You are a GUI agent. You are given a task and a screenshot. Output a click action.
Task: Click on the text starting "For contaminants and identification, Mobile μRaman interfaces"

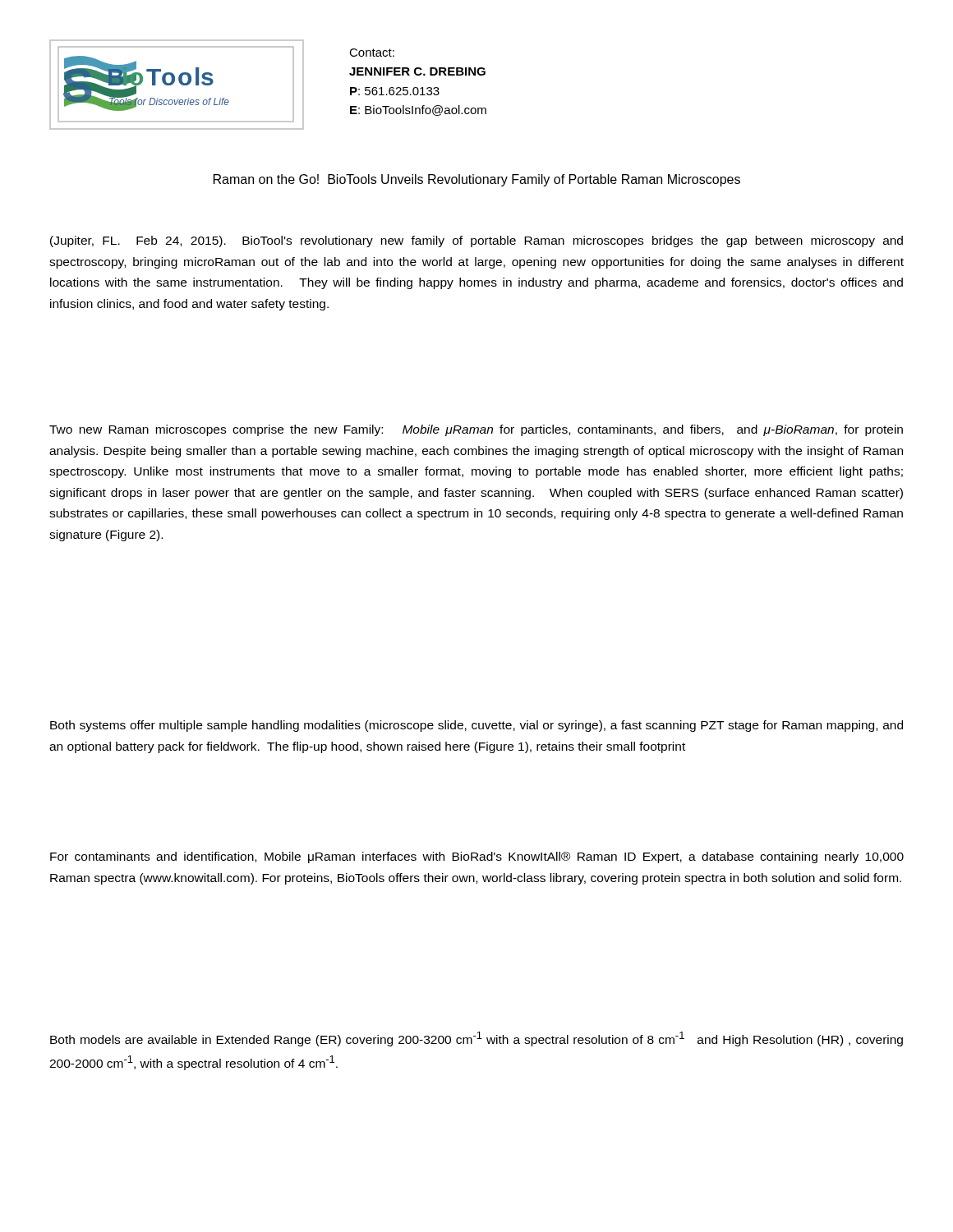(476, 867)
